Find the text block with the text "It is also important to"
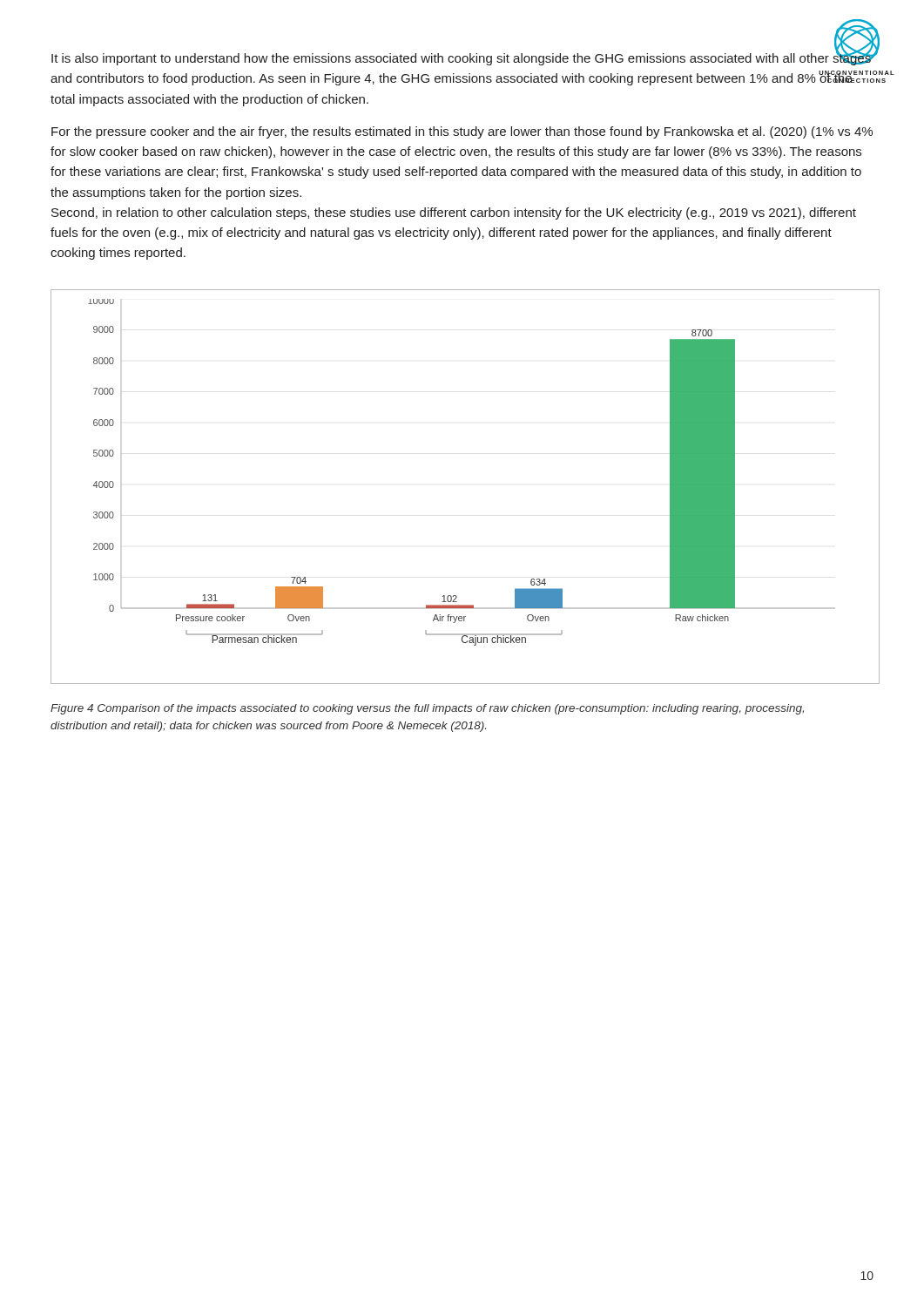 (461, 78)
